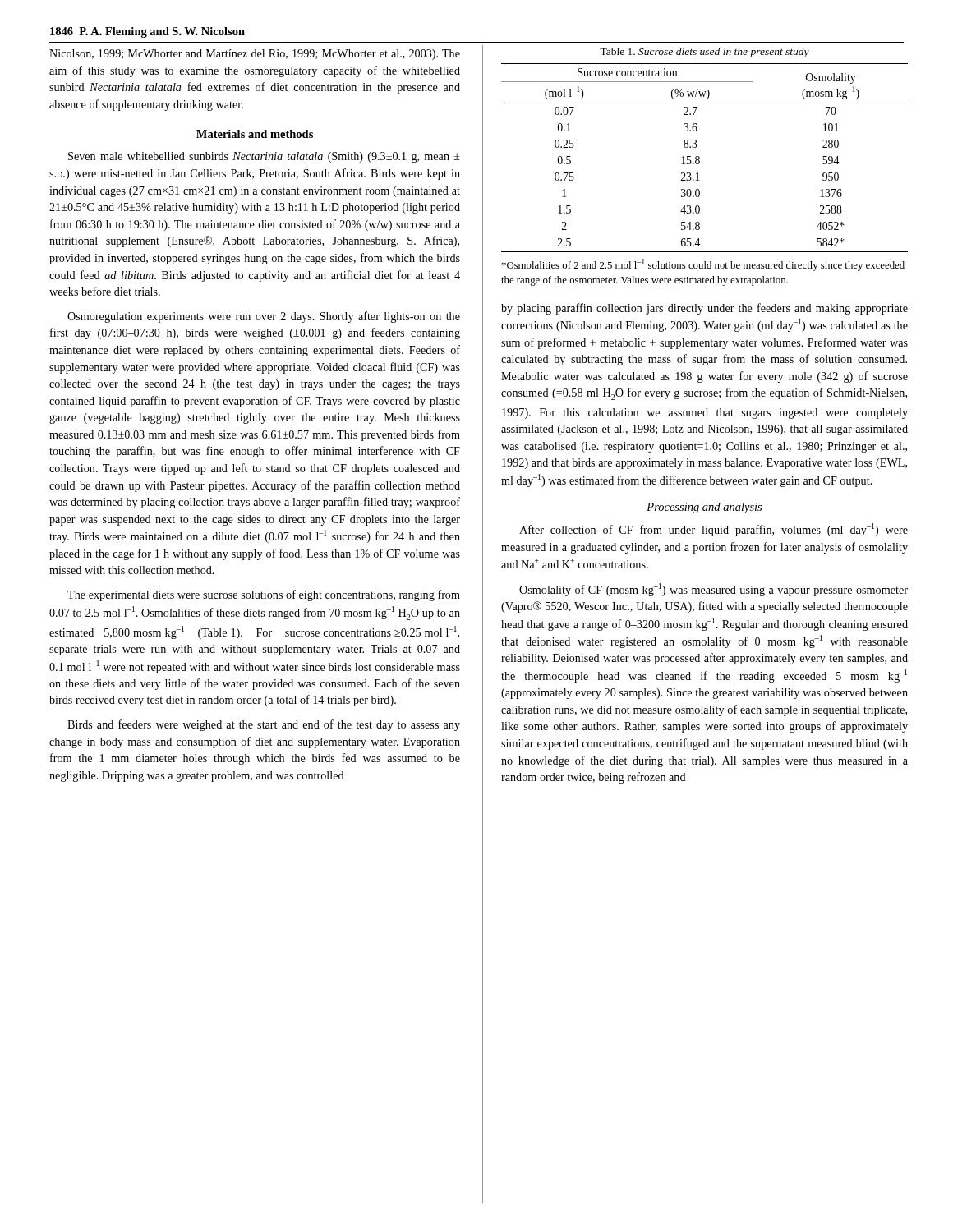Locate the text starting "Osmoregulation experiments were run over 2 days."

coord(255,443)
